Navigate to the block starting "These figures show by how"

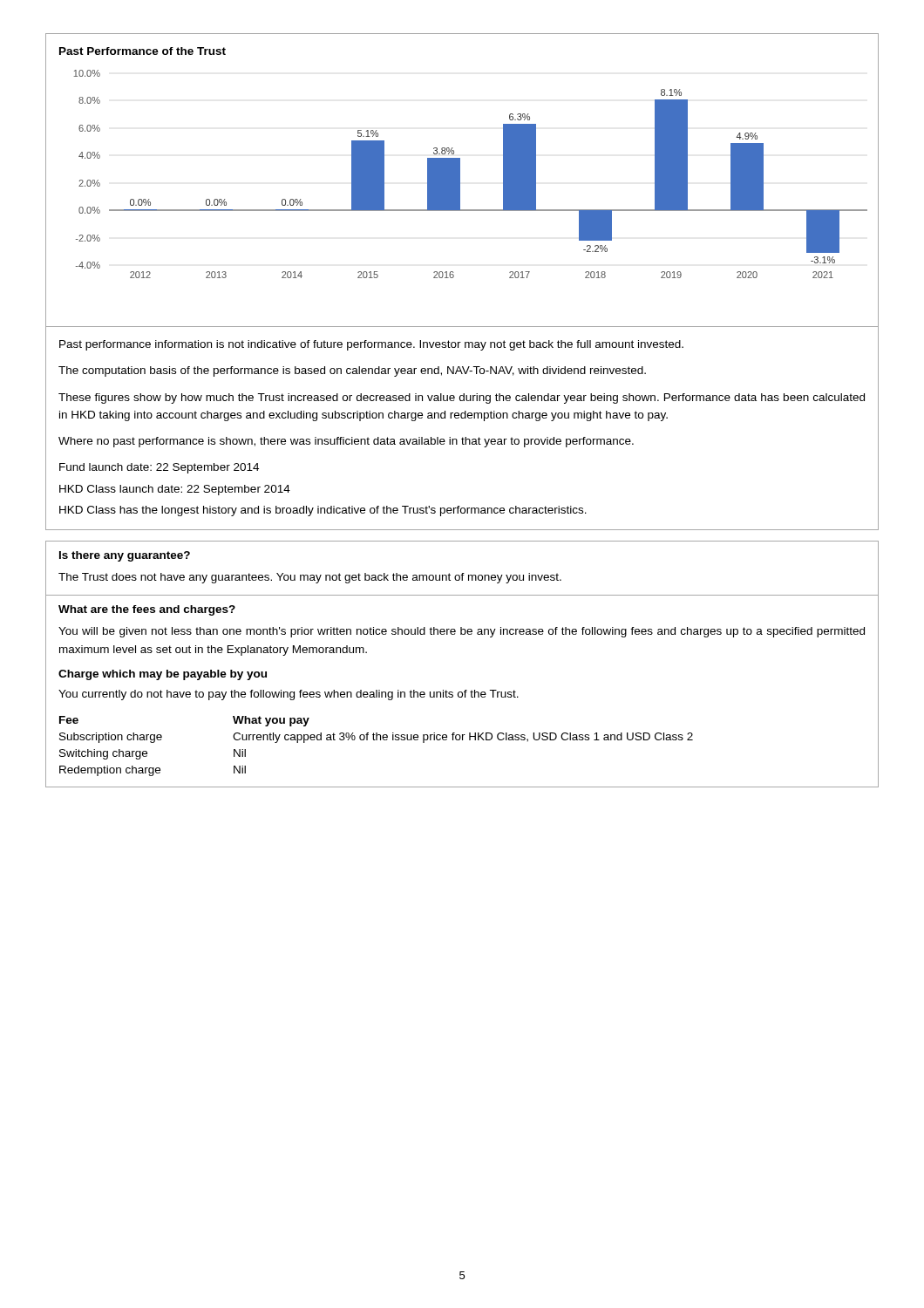click(x=462, y=406)
